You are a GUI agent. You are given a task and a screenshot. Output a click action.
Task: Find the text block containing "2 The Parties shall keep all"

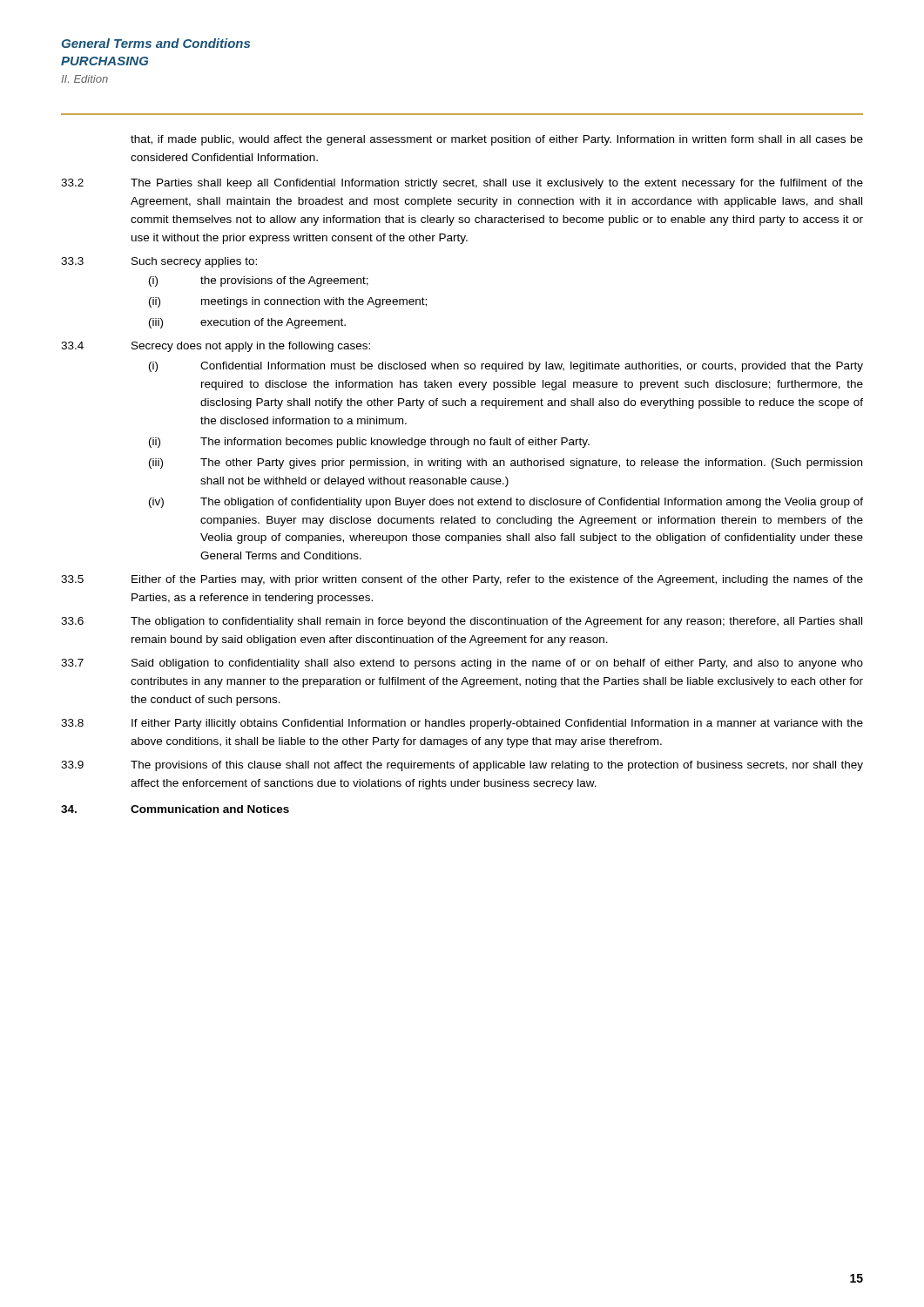tap(462, 211)
